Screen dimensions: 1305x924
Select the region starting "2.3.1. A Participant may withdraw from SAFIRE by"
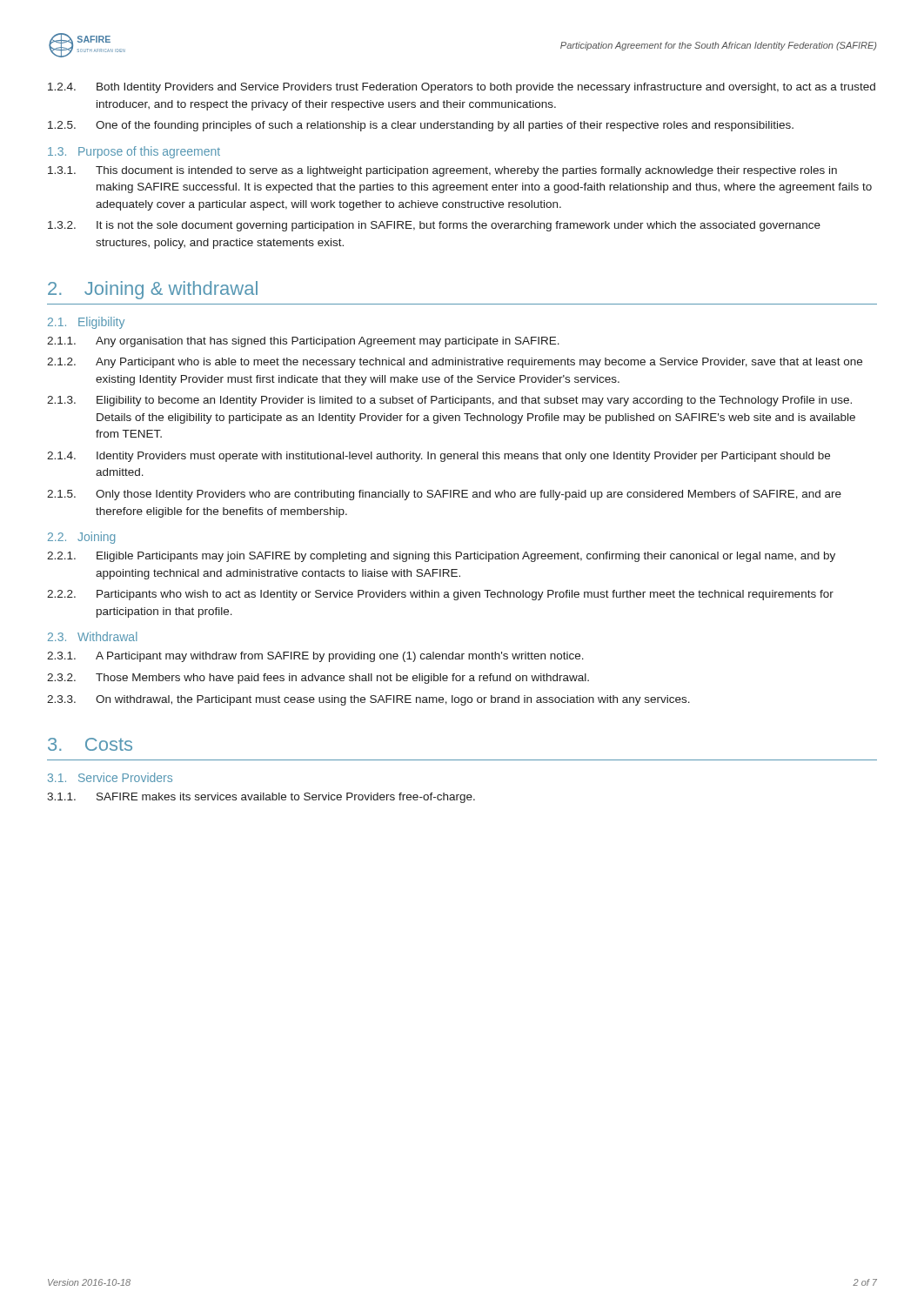(462, 656)
